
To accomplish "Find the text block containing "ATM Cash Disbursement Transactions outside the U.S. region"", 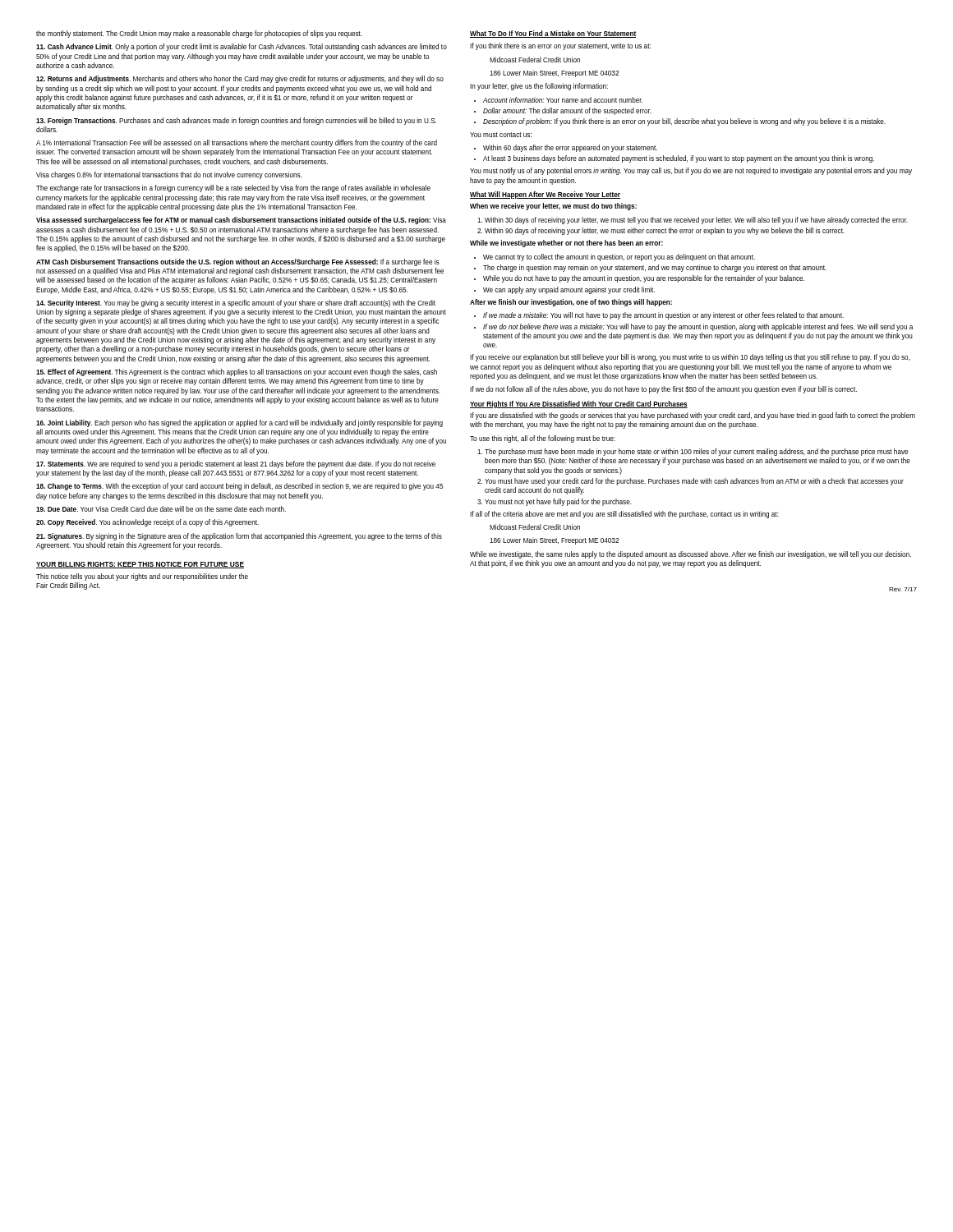I will coord(242,276).
